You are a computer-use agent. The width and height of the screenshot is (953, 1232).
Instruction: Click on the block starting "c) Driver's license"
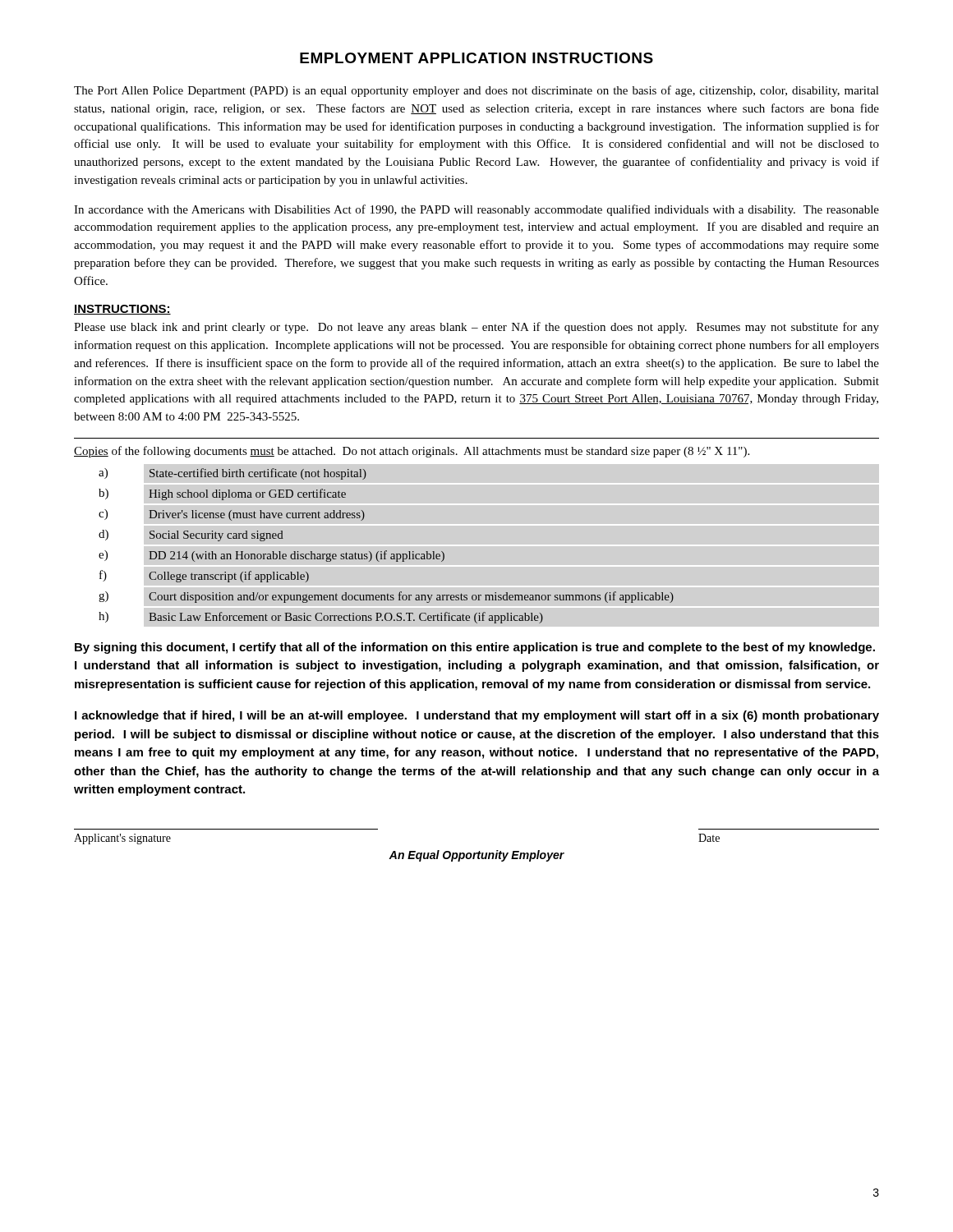232,515
